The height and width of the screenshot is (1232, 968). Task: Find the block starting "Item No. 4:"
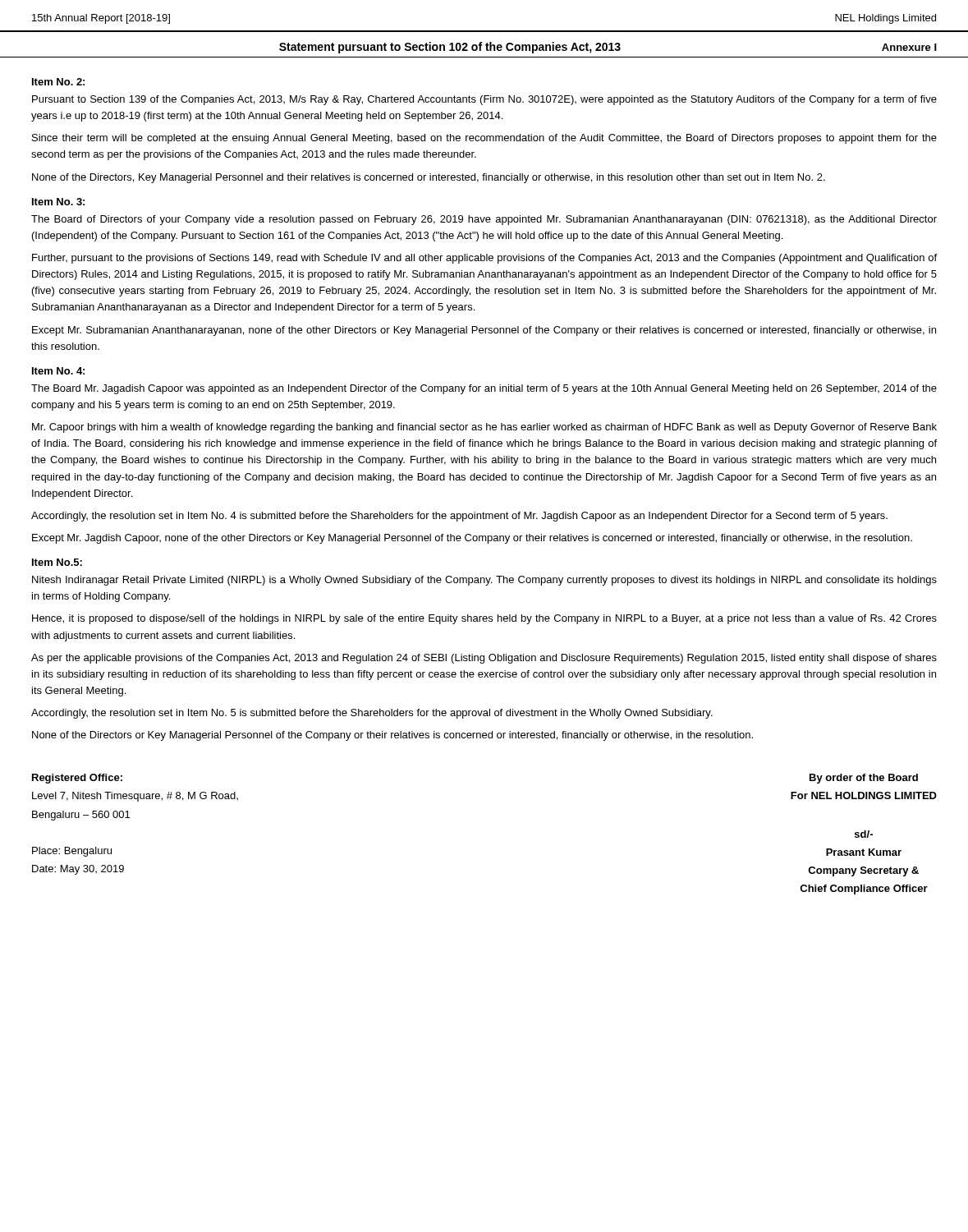(x=58, y=371)
